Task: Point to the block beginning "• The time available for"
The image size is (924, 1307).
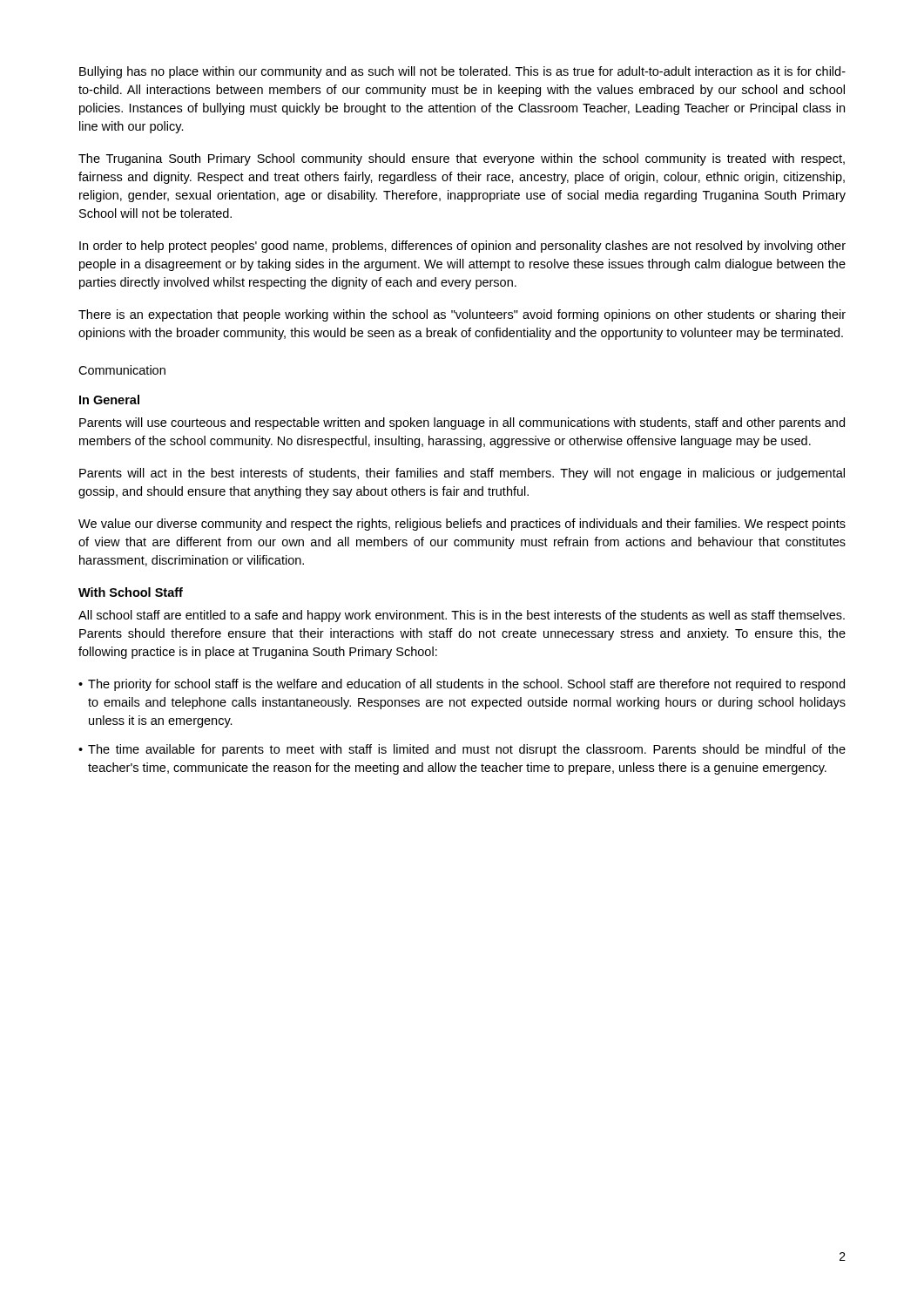Action: coord(462,759)
